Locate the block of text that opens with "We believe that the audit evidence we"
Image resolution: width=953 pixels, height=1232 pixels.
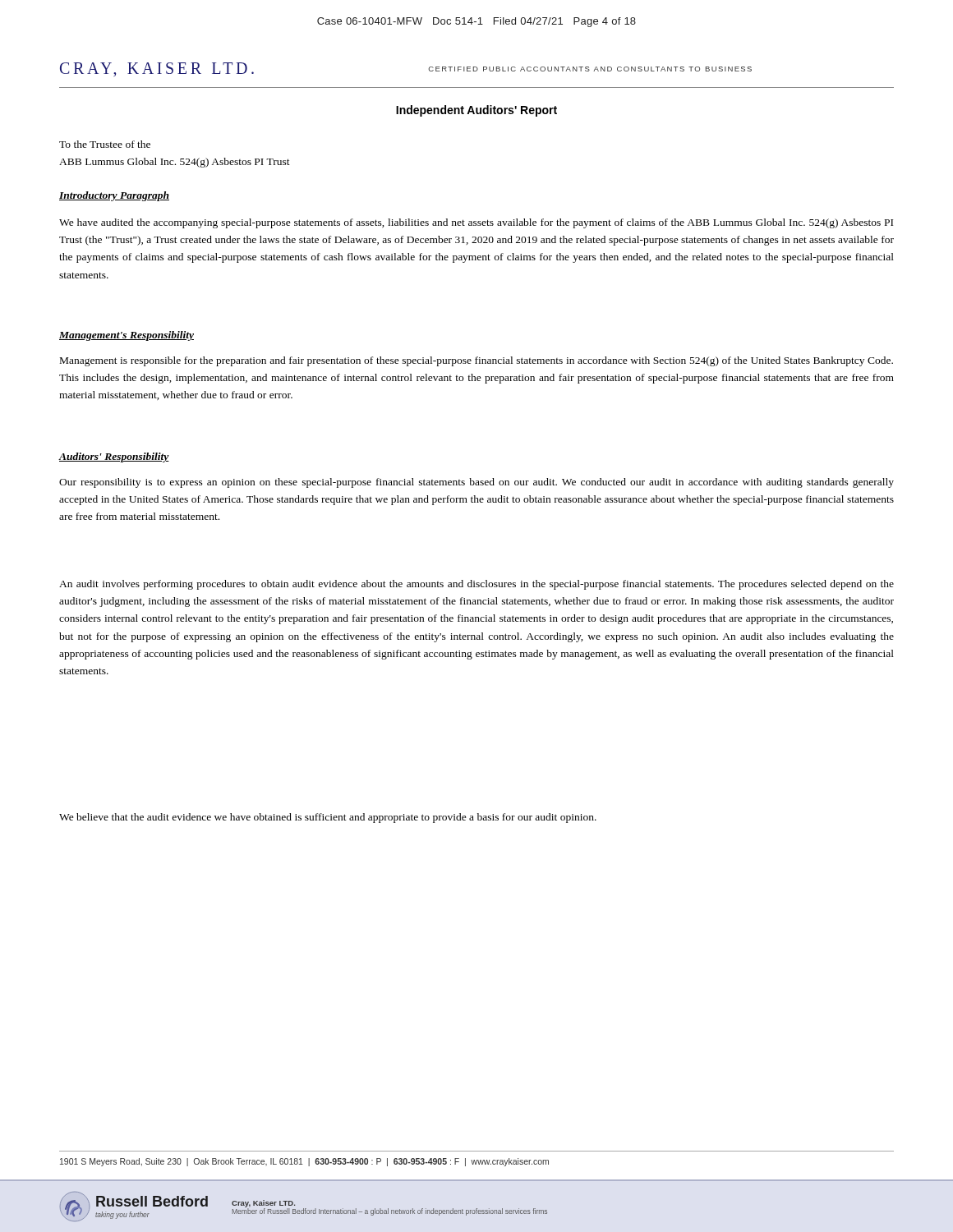coord(328,817)
